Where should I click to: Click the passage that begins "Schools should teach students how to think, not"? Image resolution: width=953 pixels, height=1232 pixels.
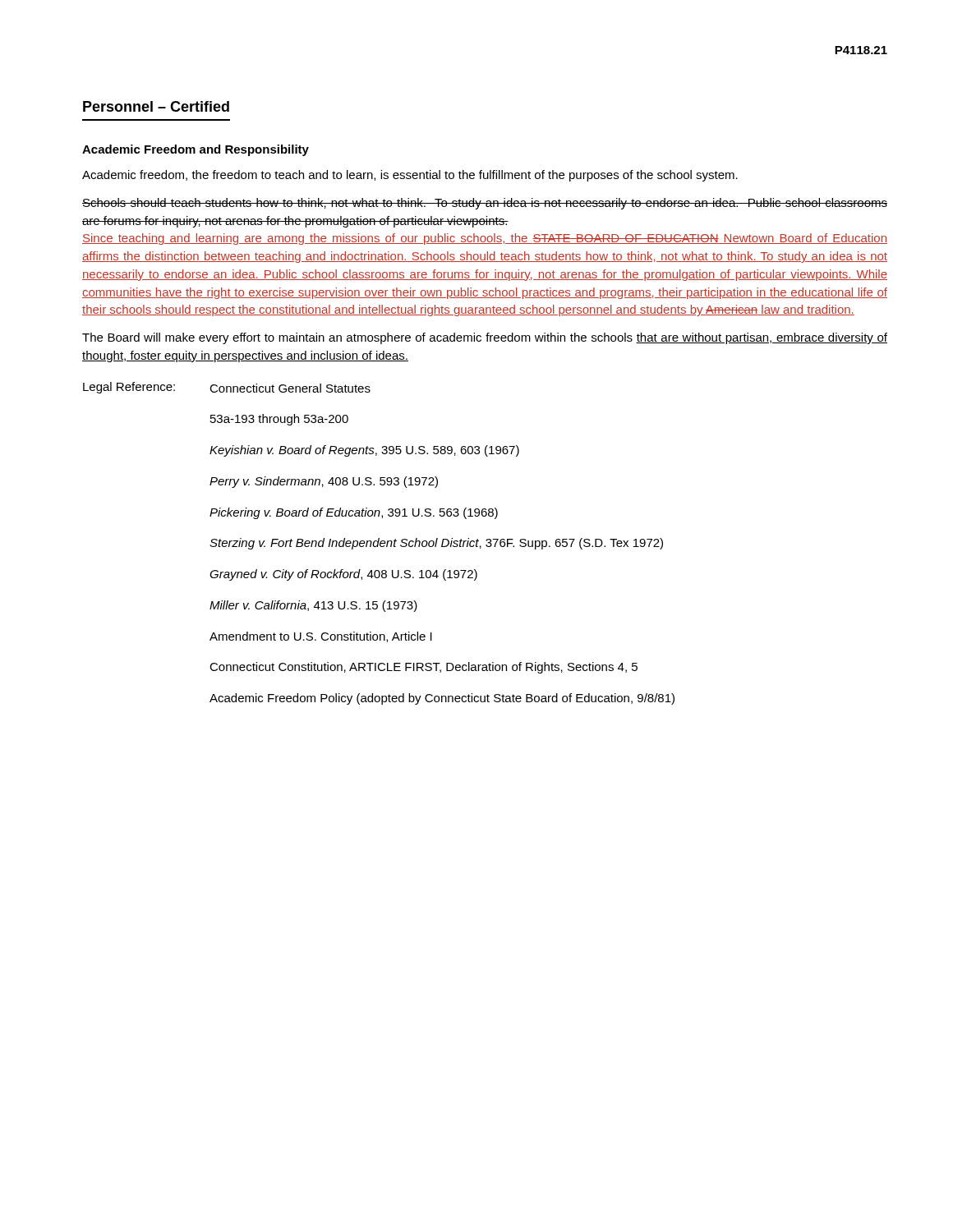[x=485, y=256]
